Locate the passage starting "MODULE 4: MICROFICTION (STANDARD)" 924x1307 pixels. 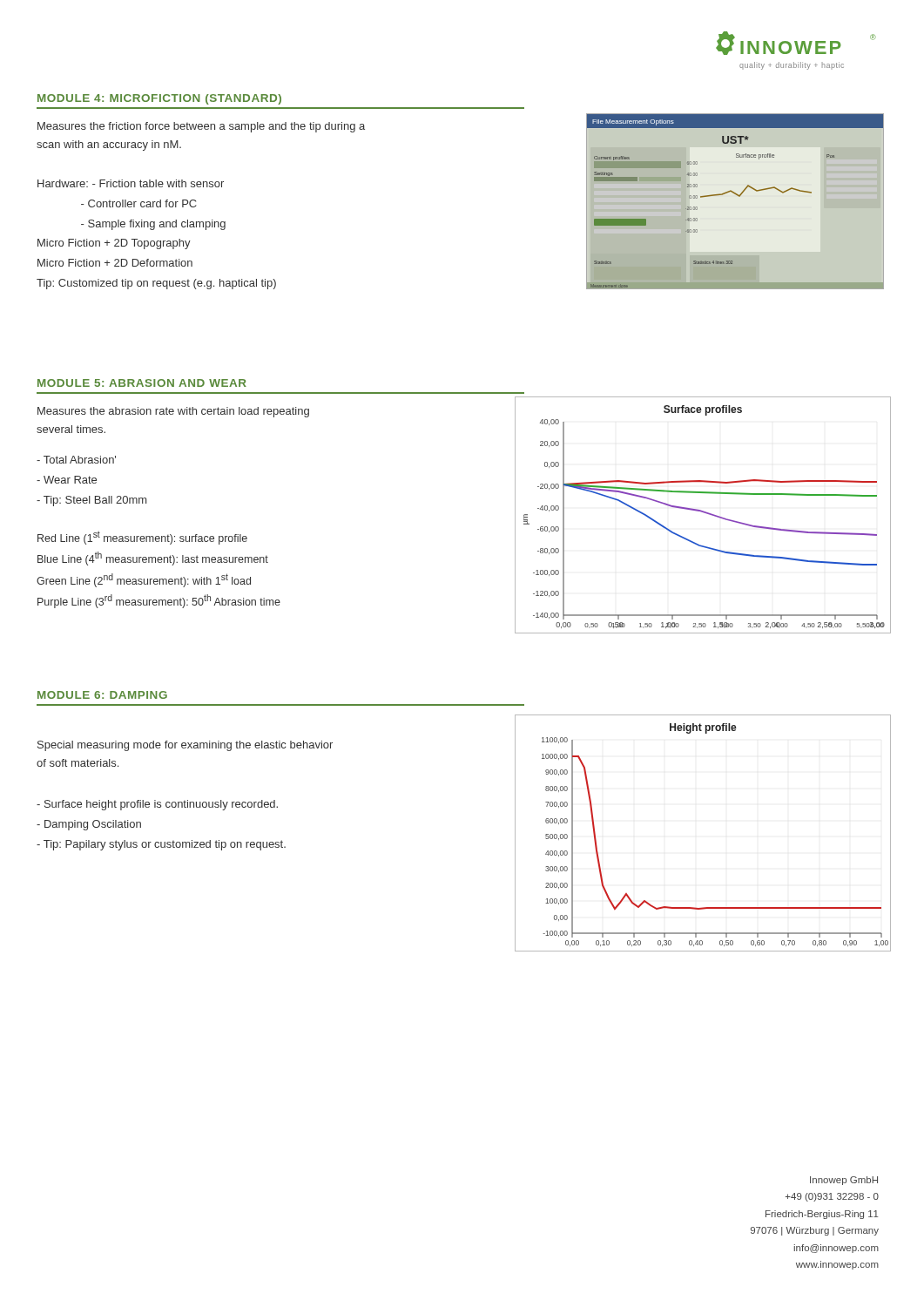pyautogui.click(x=280, y=100)
